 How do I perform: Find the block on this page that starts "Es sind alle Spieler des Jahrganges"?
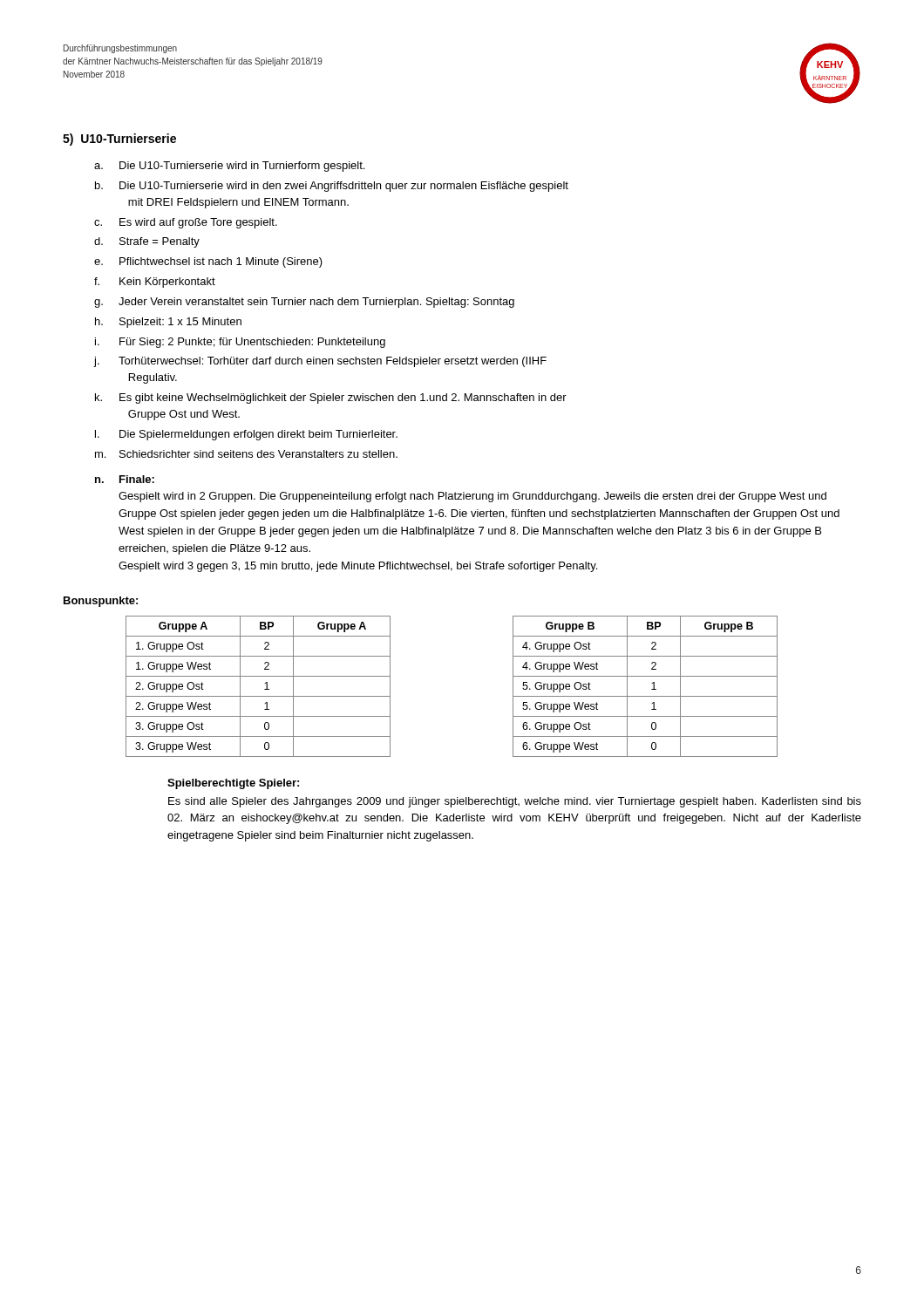coord(514,818)
